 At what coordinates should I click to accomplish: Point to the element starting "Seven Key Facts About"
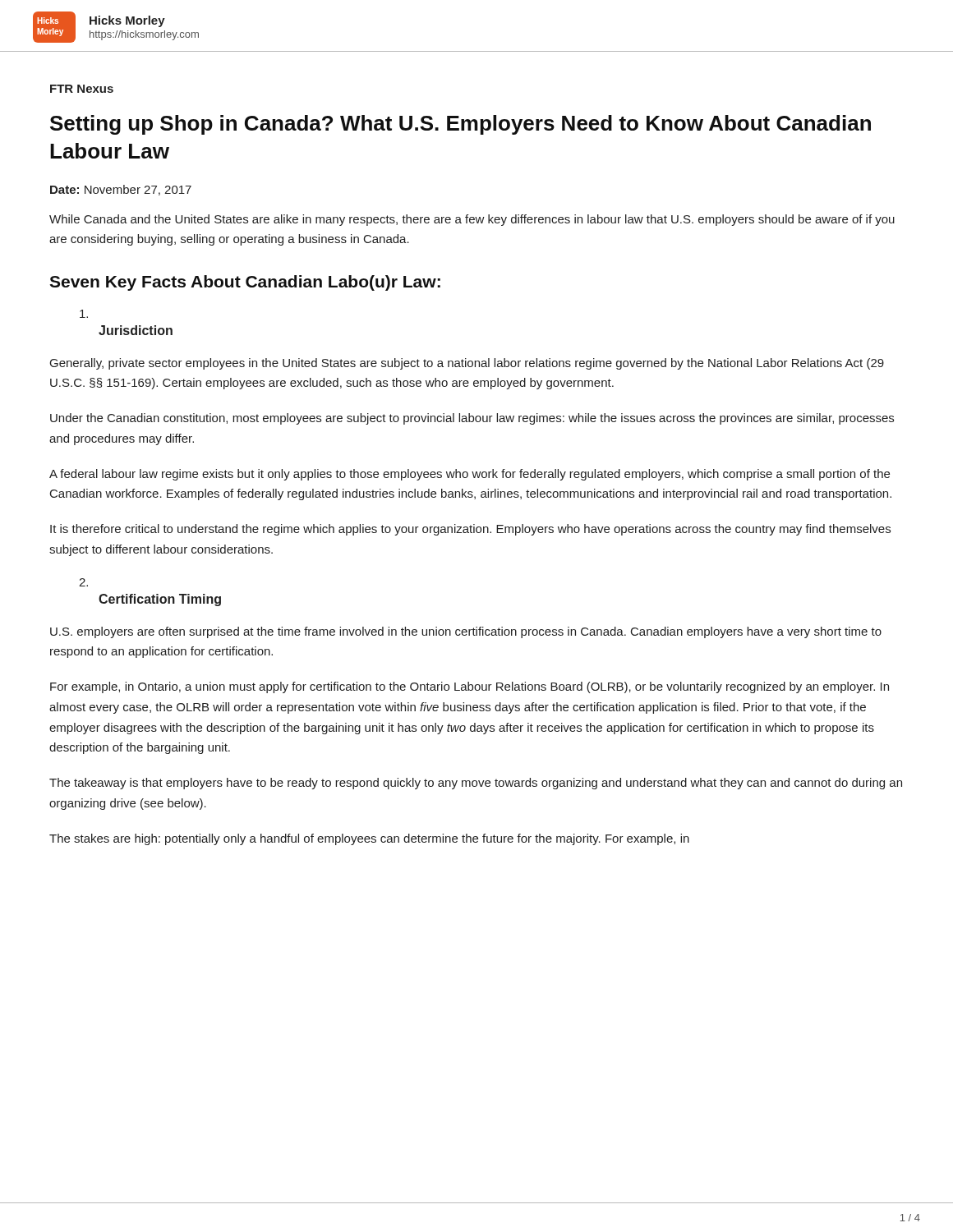point(245,281)
